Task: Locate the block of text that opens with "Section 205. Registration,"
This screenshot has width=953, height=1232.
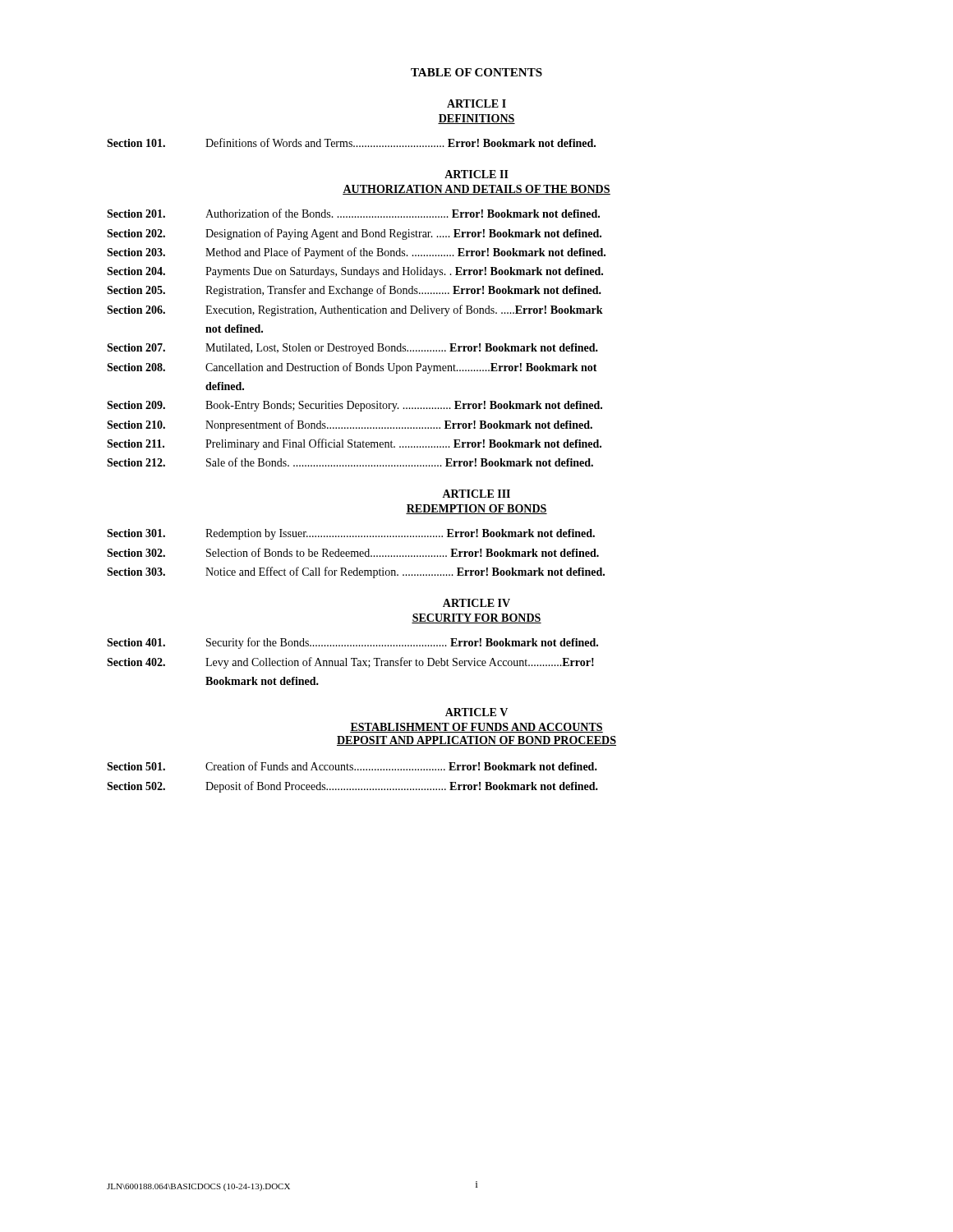Action: pyautogui.click(x=476, y=291)
